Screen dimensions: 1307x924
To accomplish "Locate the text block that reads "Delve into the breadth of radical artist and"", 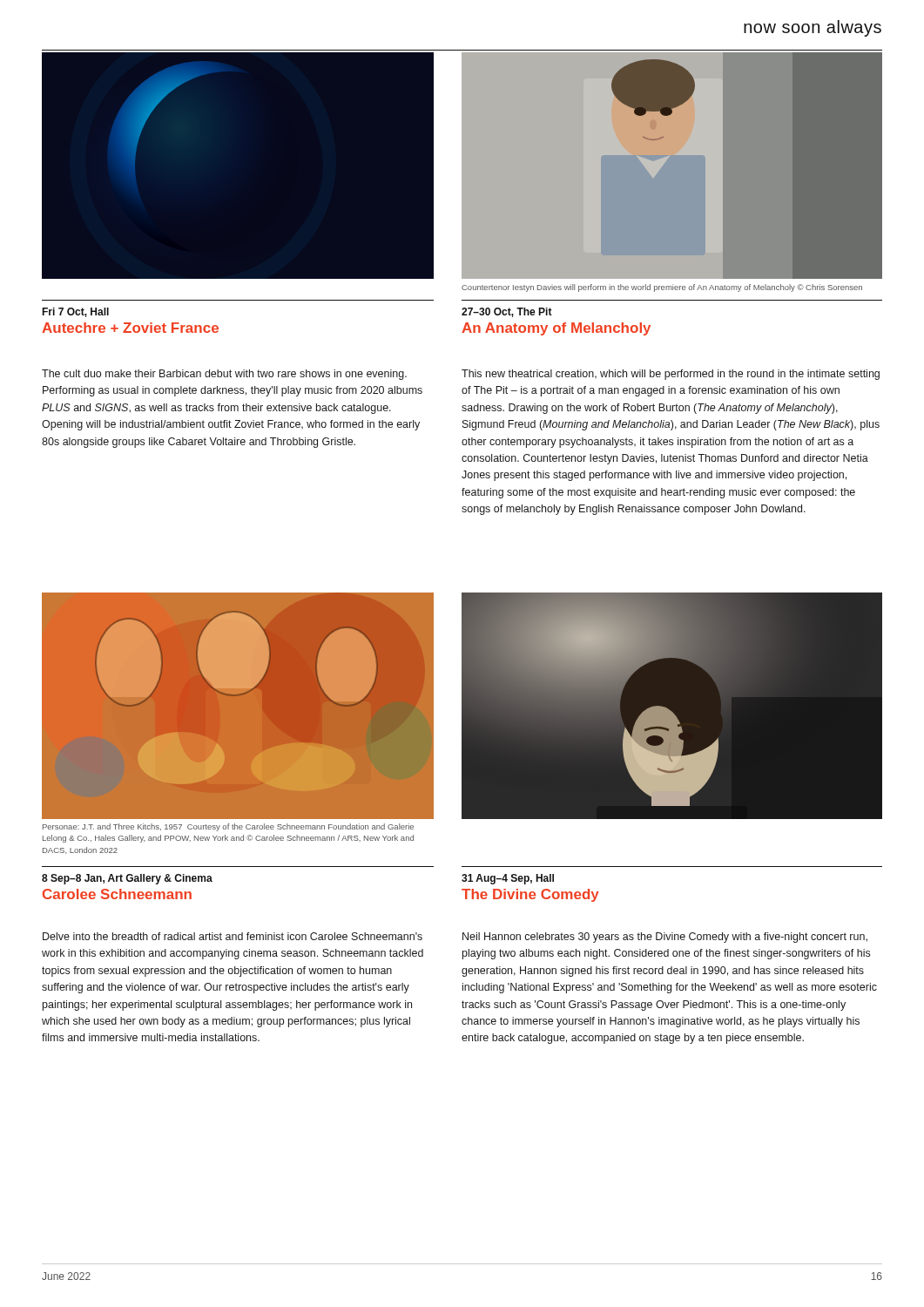I will (233, 987).
